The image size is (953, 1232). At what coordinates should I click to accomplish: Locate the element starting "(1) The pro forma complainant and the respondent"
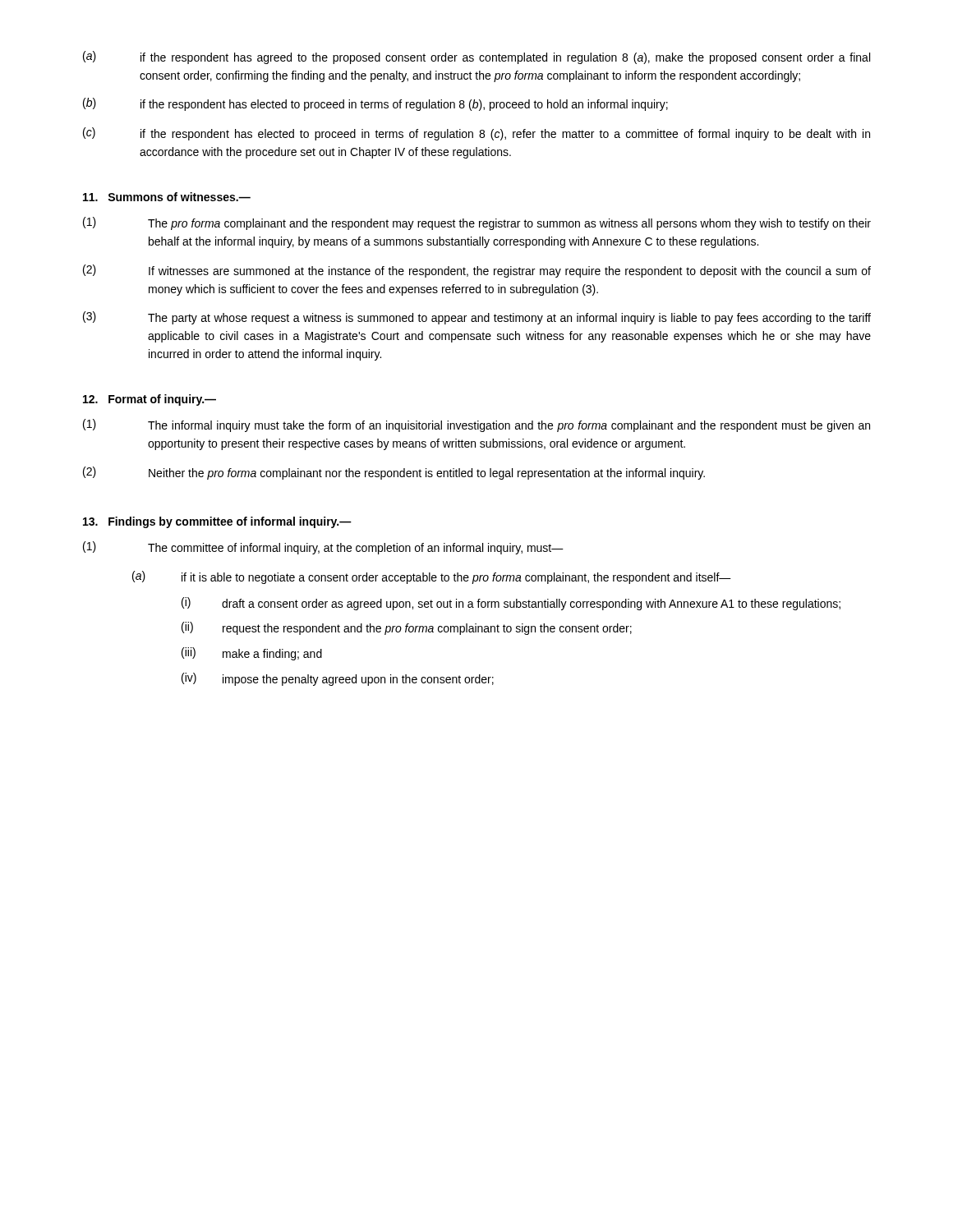(x=476, y=233)
